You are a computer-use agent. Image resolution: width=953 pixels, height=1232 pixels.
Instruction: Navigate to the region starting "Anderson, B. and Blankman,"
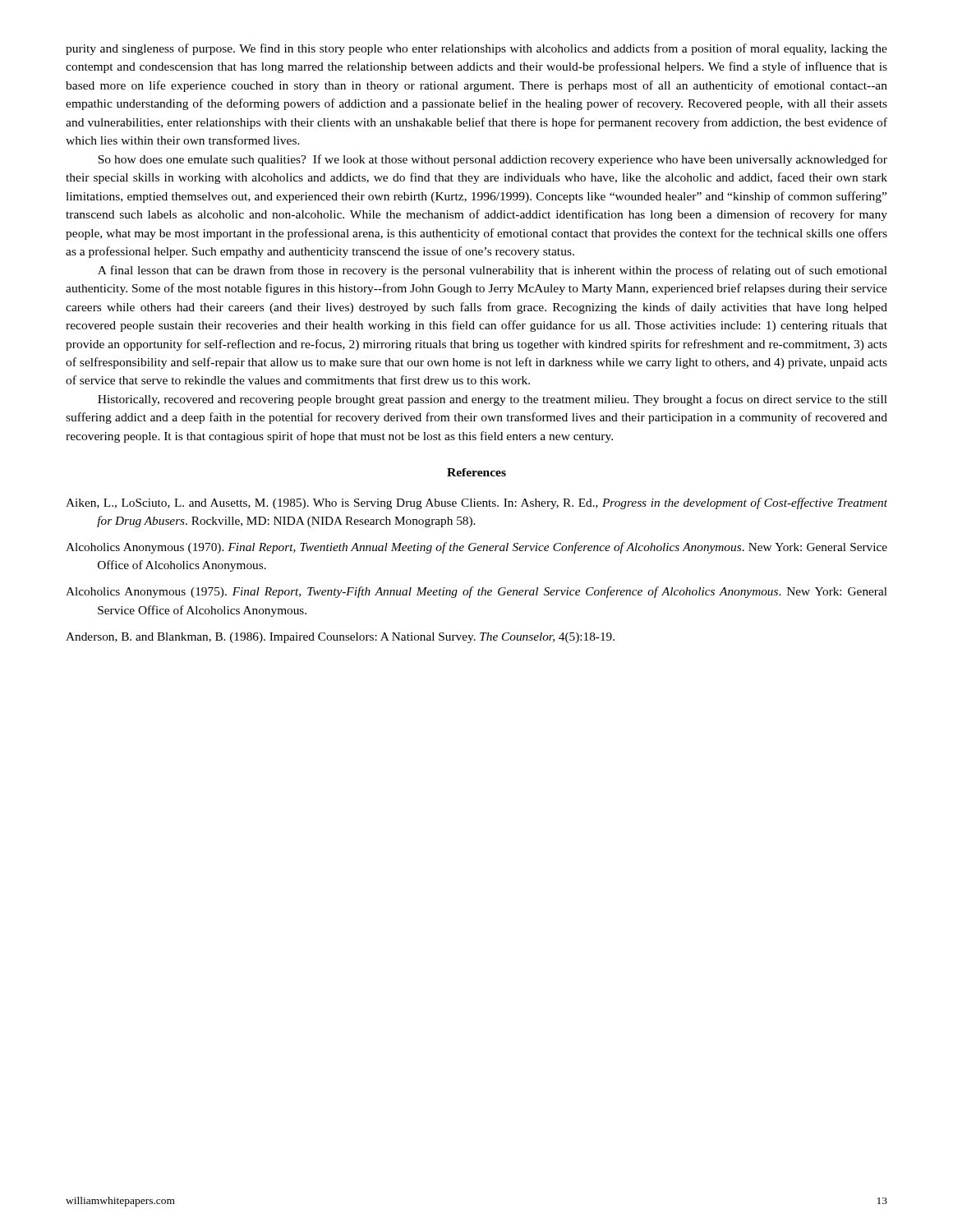[x=341, y=636]
